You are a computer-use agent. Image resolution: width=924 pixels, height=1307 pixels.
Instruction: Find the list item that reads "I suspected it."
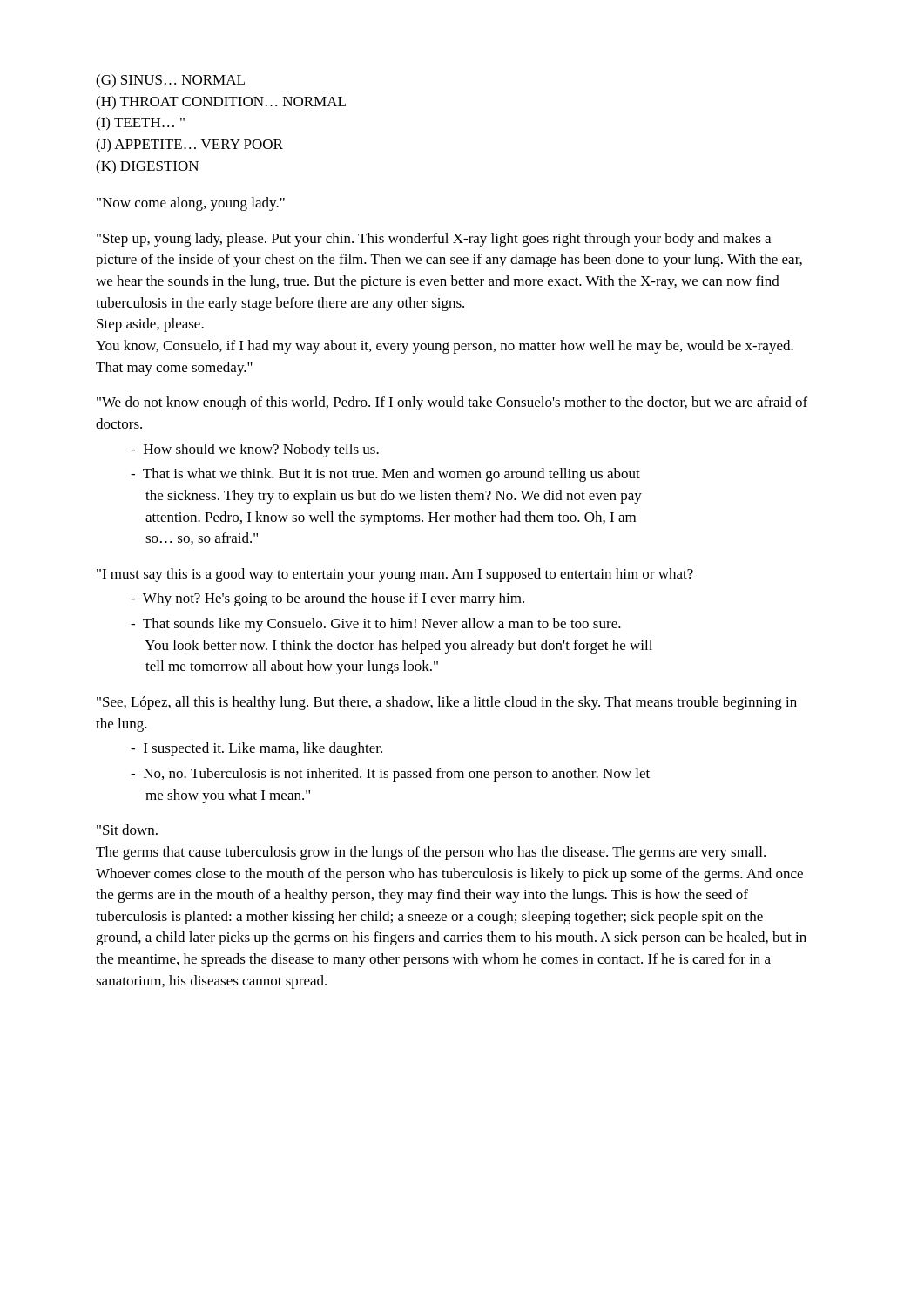click(257, 748)
